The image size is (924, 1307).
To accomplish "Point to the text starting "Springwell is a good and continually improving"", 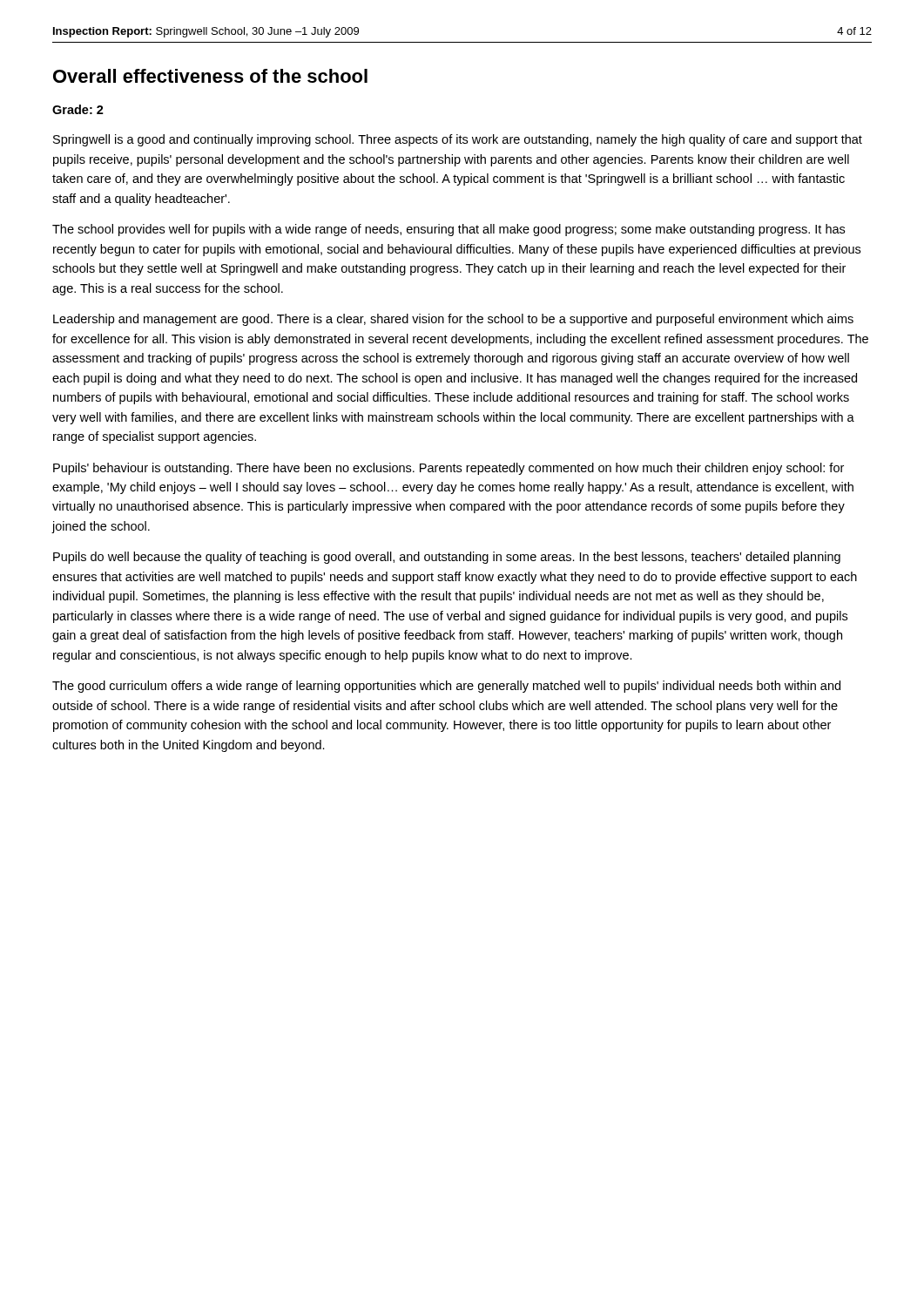I will 462,169.
